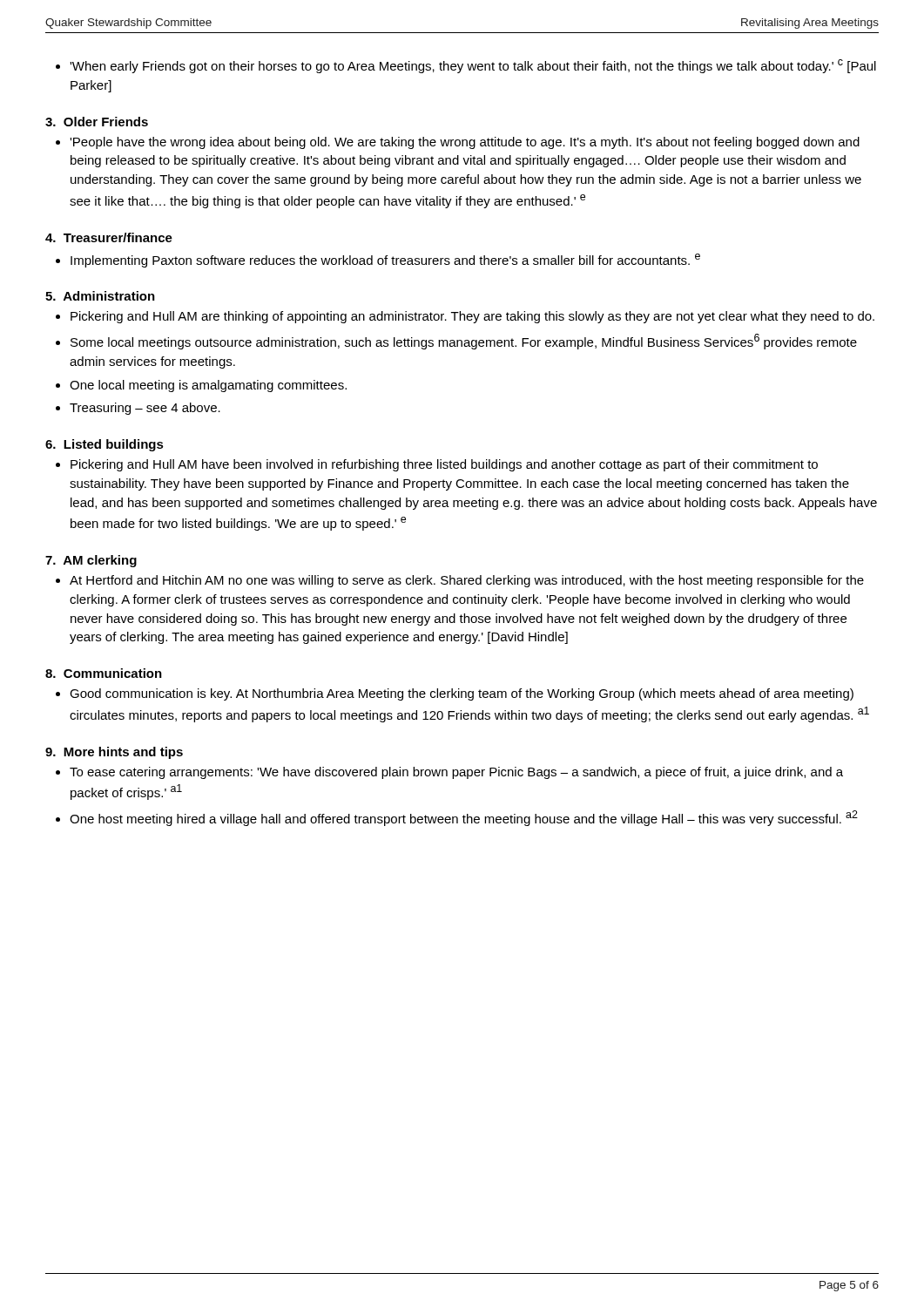Point to the text block starting "4. Treasurer/finance"
The width and height of the screenshot is (924, 1307).
(109, 237)
